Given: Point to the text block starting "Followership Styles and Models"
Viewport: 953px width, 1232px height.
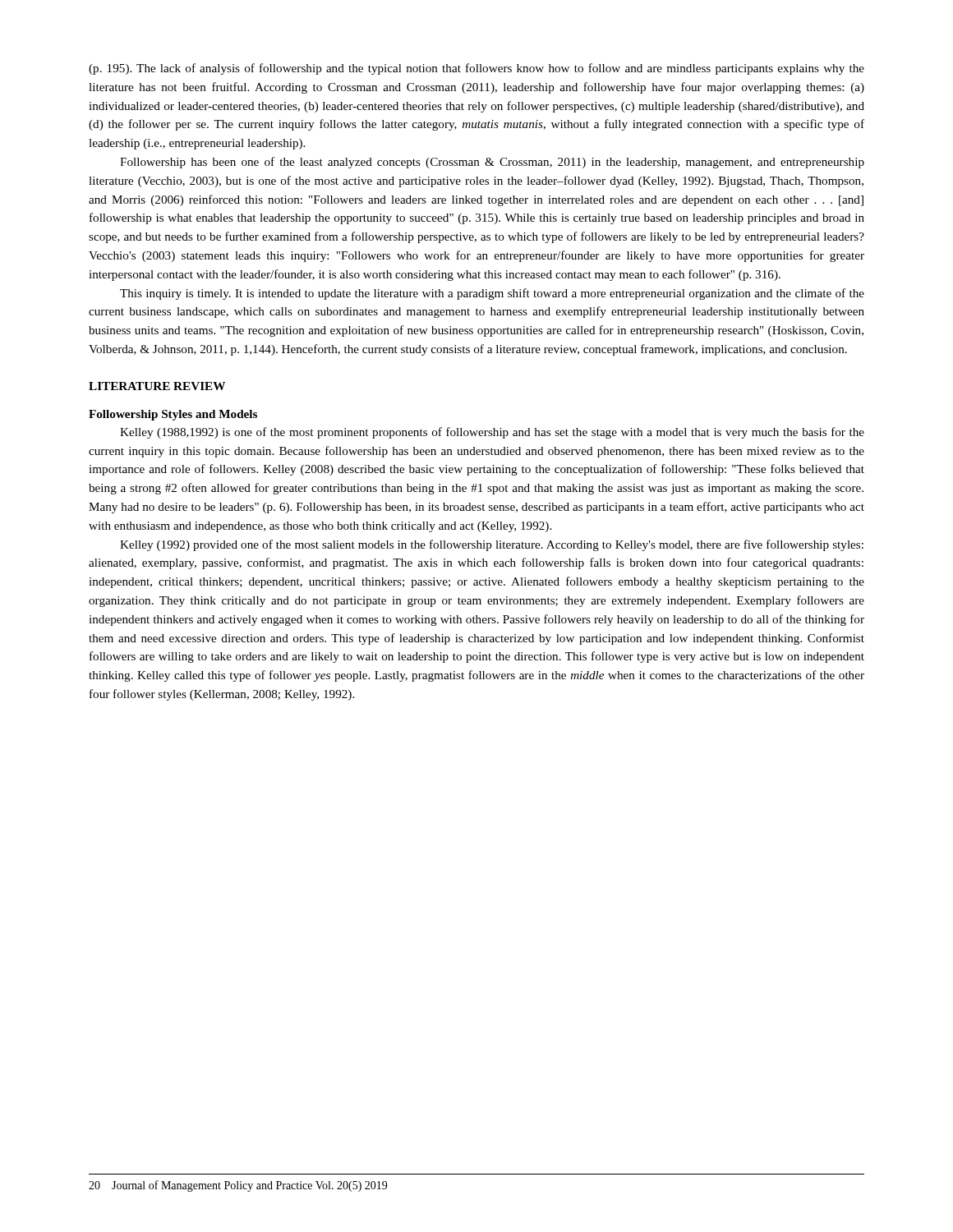Looking at the screenshot, I should pos(173,413).
